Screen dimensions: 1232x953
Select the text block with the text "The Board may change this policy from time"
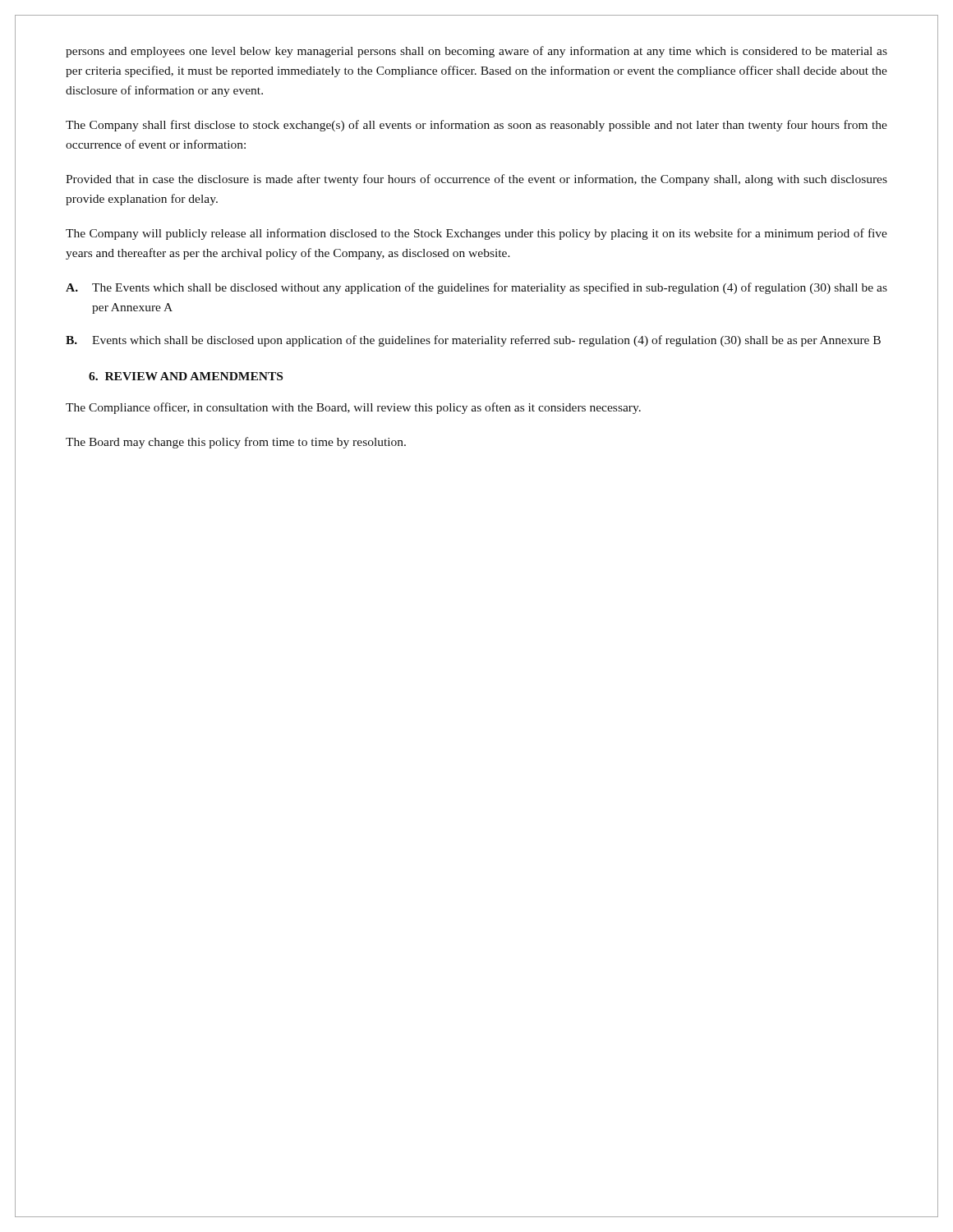[x=236, y=442]
